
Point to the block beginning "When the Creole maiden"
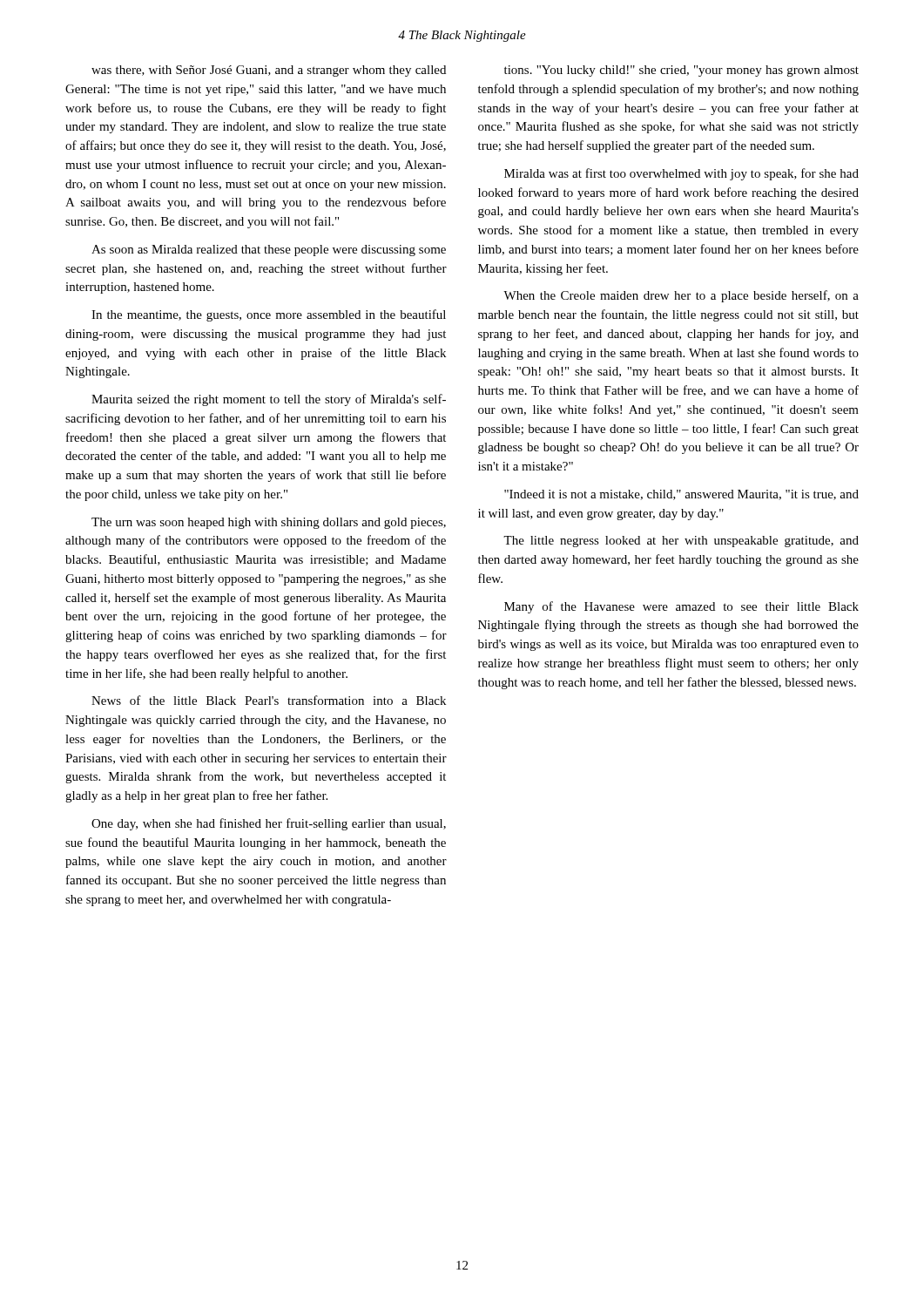pyautogui.click(x=668, y=381)
